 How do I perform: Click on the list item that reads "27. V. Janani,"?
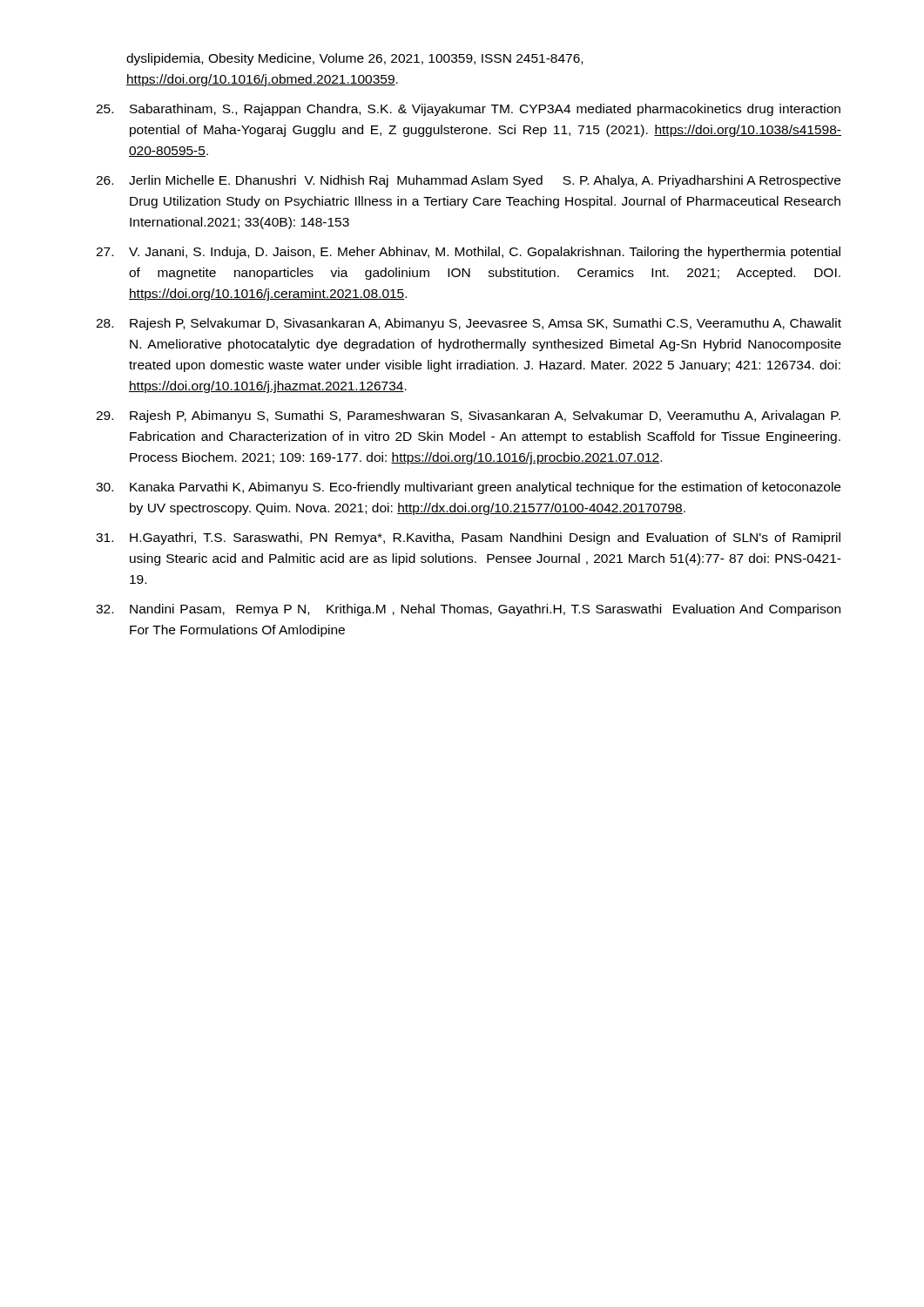point(469,273)
